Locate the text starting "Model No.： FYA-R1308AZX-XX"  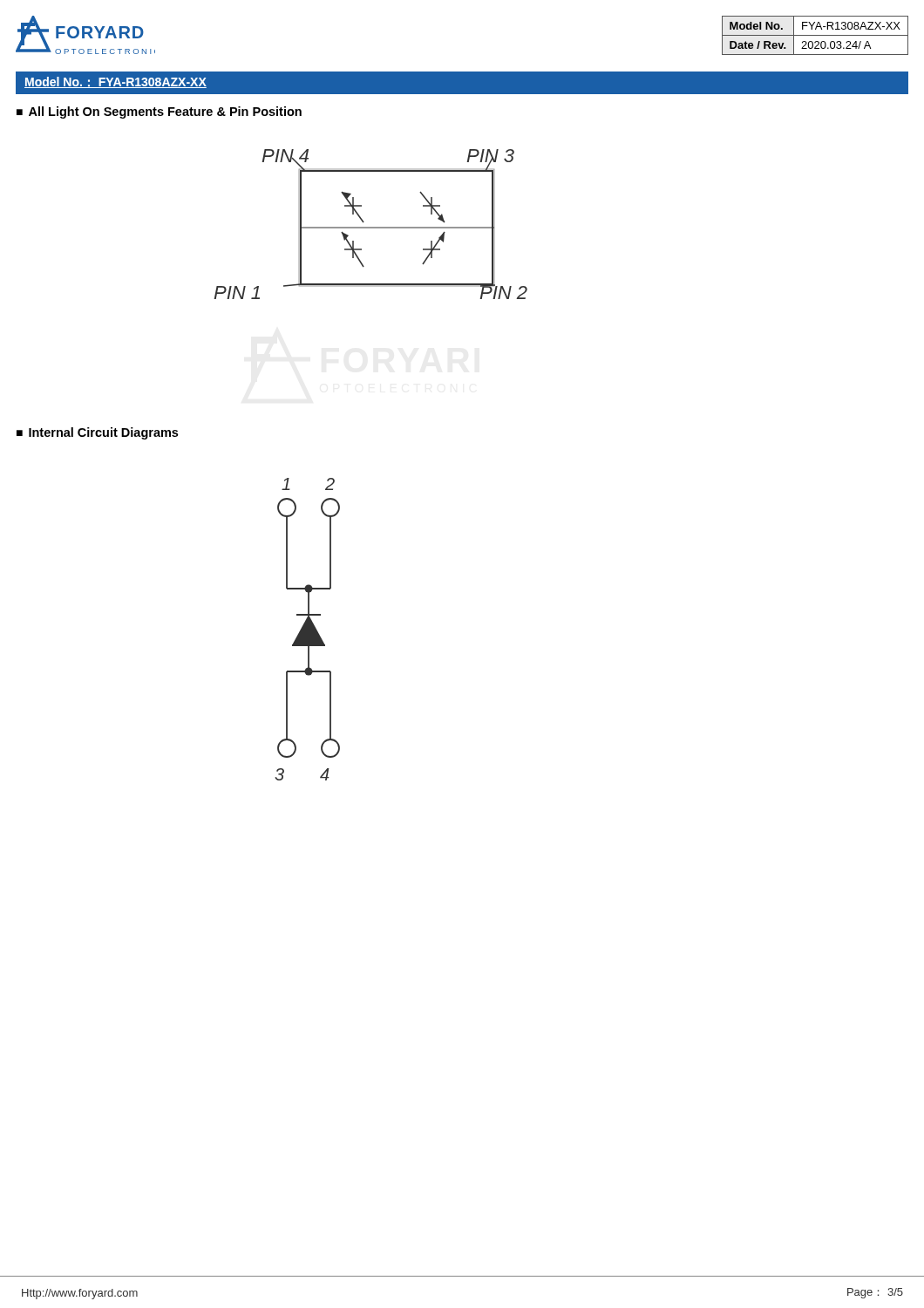[x=115, y=82]
